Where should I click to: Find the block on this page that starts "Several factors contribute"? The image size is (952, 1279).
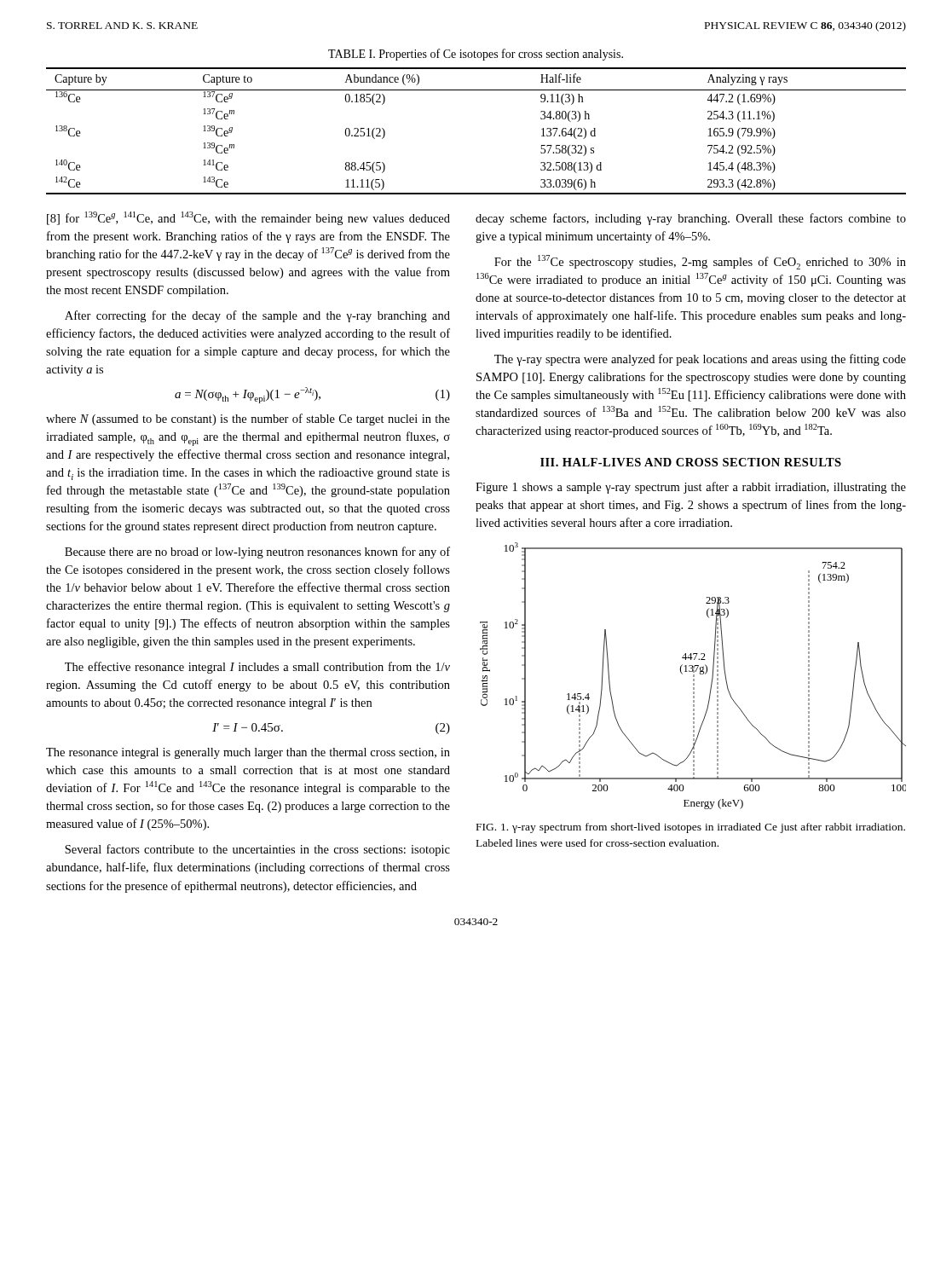tap(248, 868)
